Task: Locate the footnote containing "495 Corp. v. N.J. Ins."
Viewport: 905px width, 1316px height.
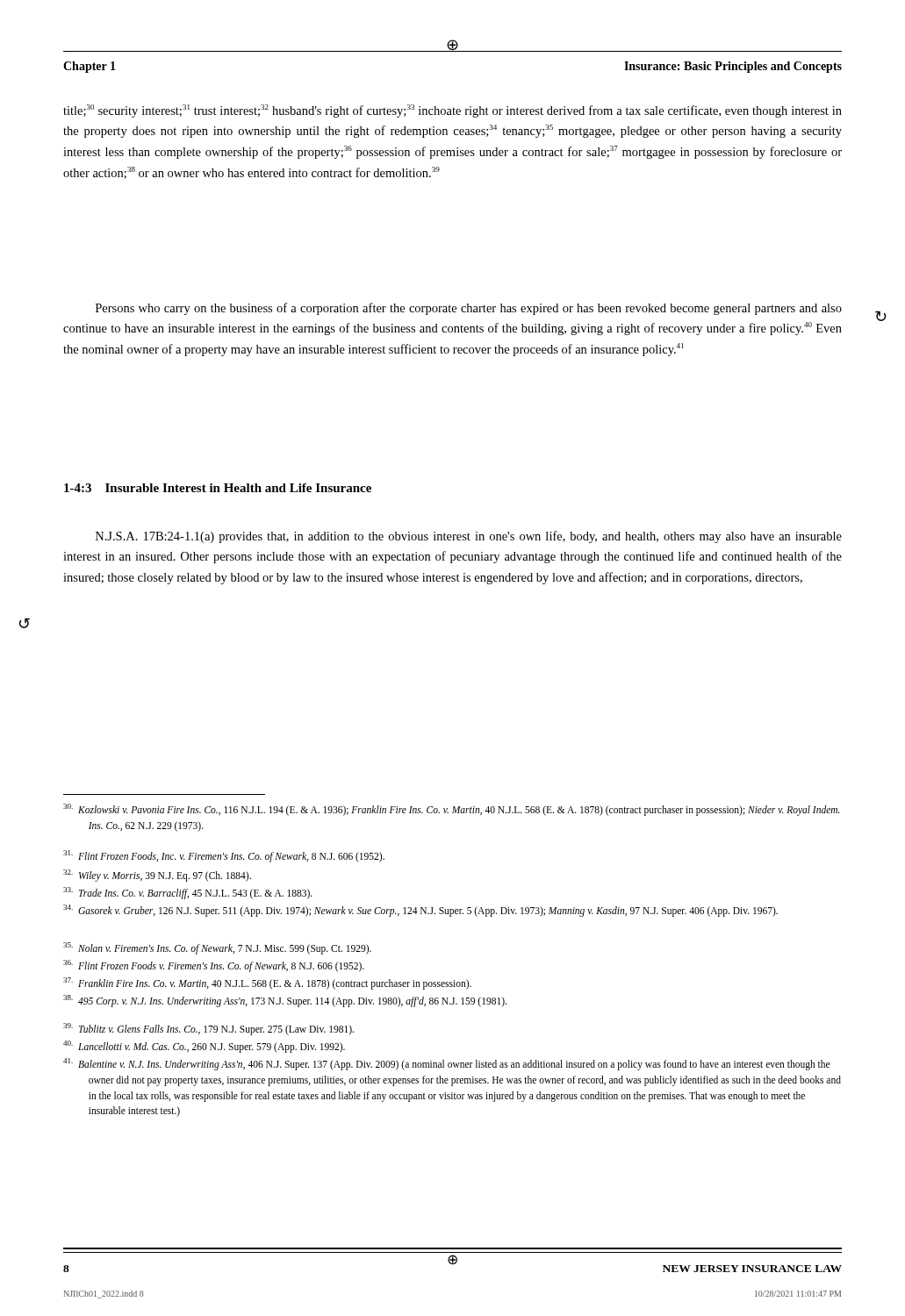Action: click(x=452, y=1002)
